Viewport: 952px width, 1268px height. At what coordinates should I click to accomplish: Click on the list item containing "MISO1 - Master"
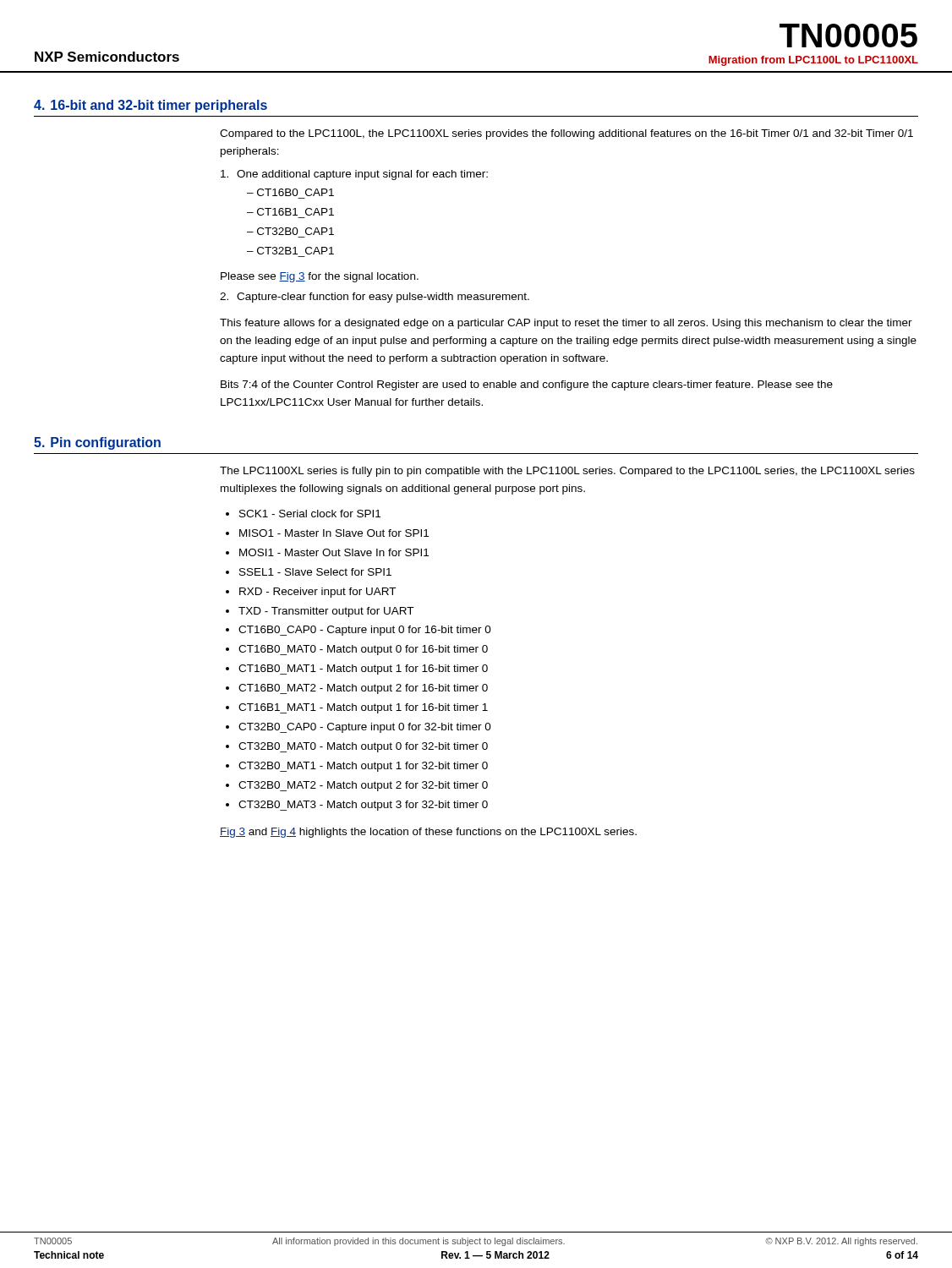(334, 533)
